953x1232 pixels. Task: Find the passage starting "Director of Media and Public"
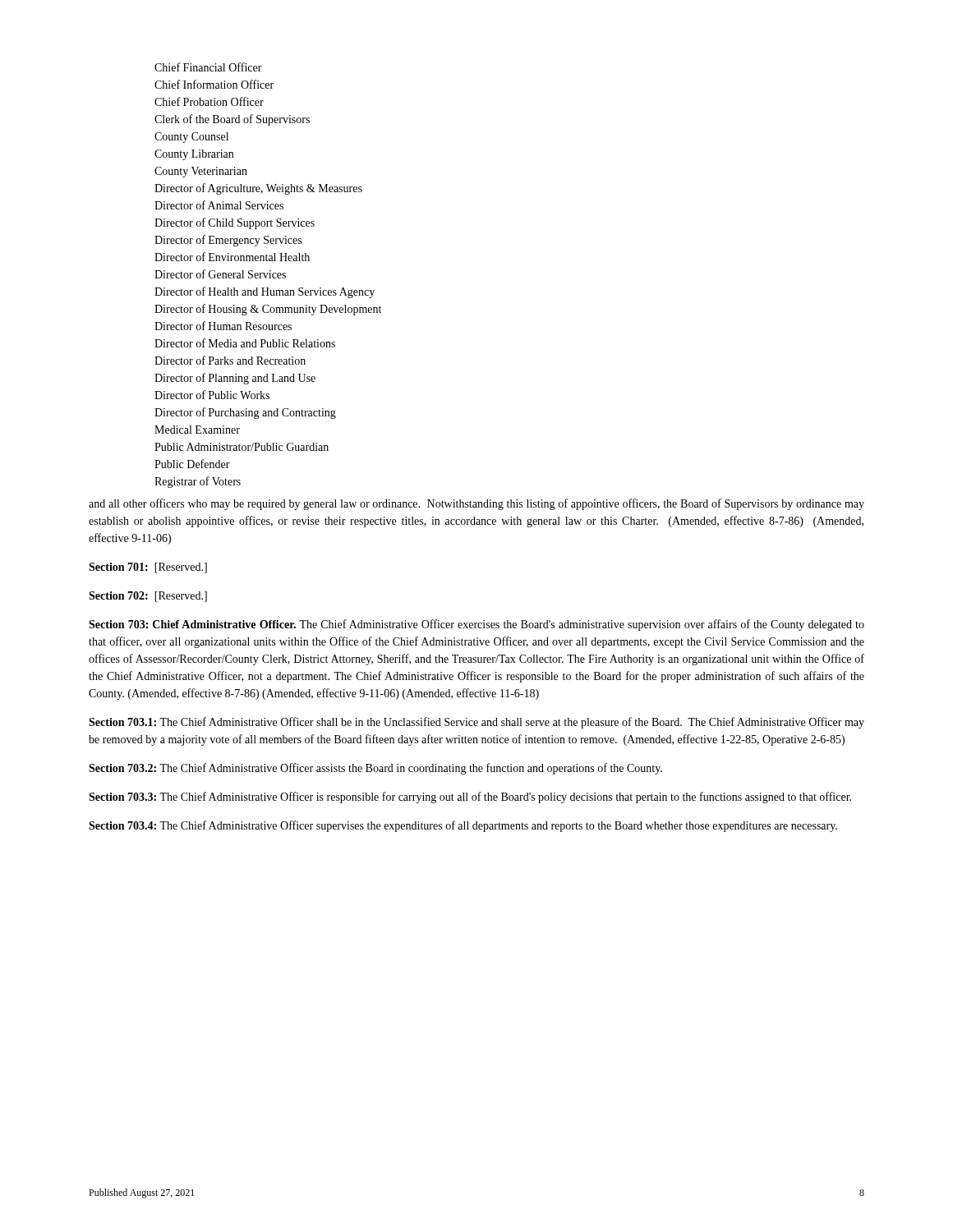coord(245,343)
